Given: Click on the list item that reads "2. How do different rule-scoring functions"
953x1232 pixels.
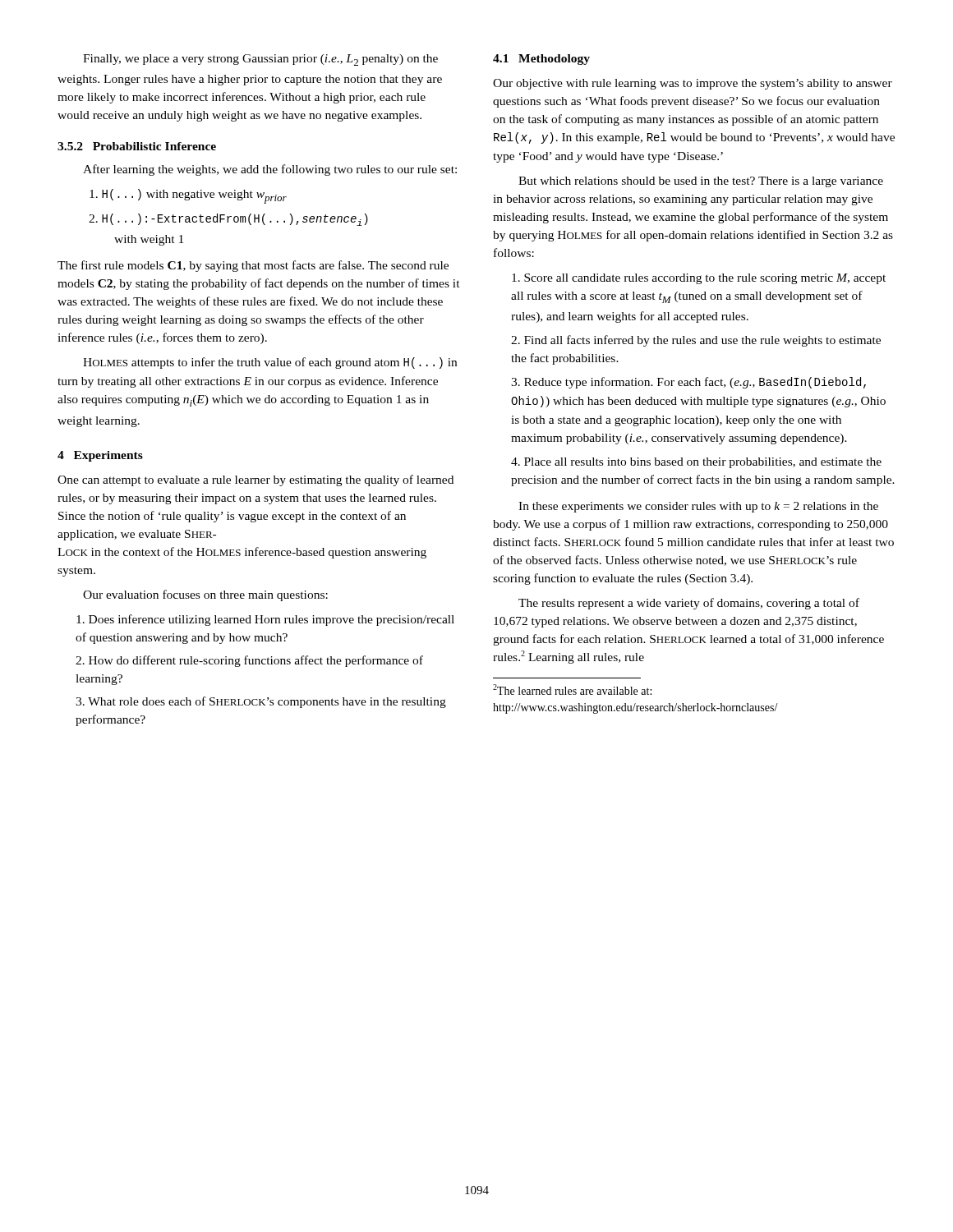Looking at the screenshot, I should 249,669.
